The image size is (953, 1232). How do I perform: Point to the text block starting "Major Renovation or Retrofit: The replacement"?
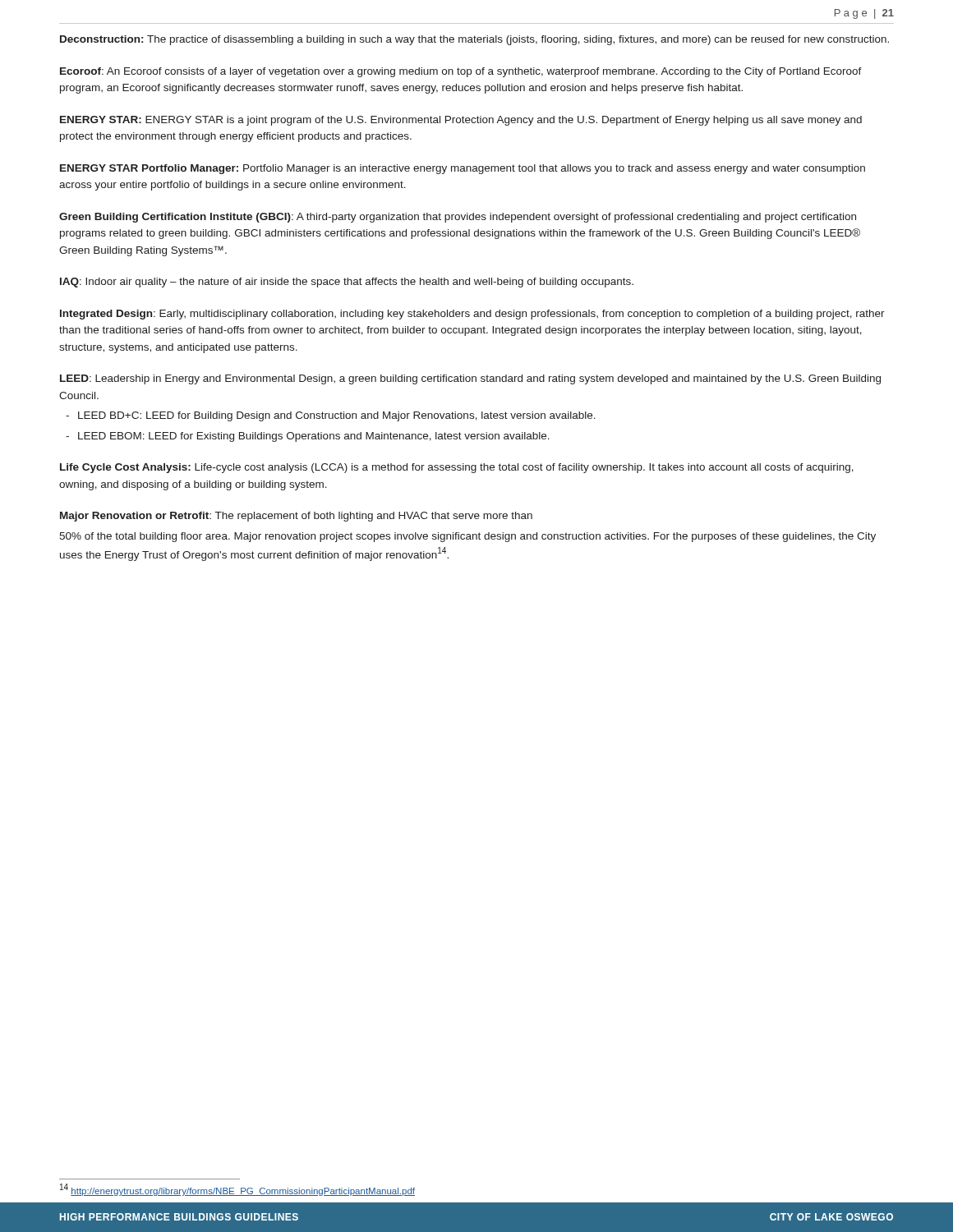coord(476,516)
